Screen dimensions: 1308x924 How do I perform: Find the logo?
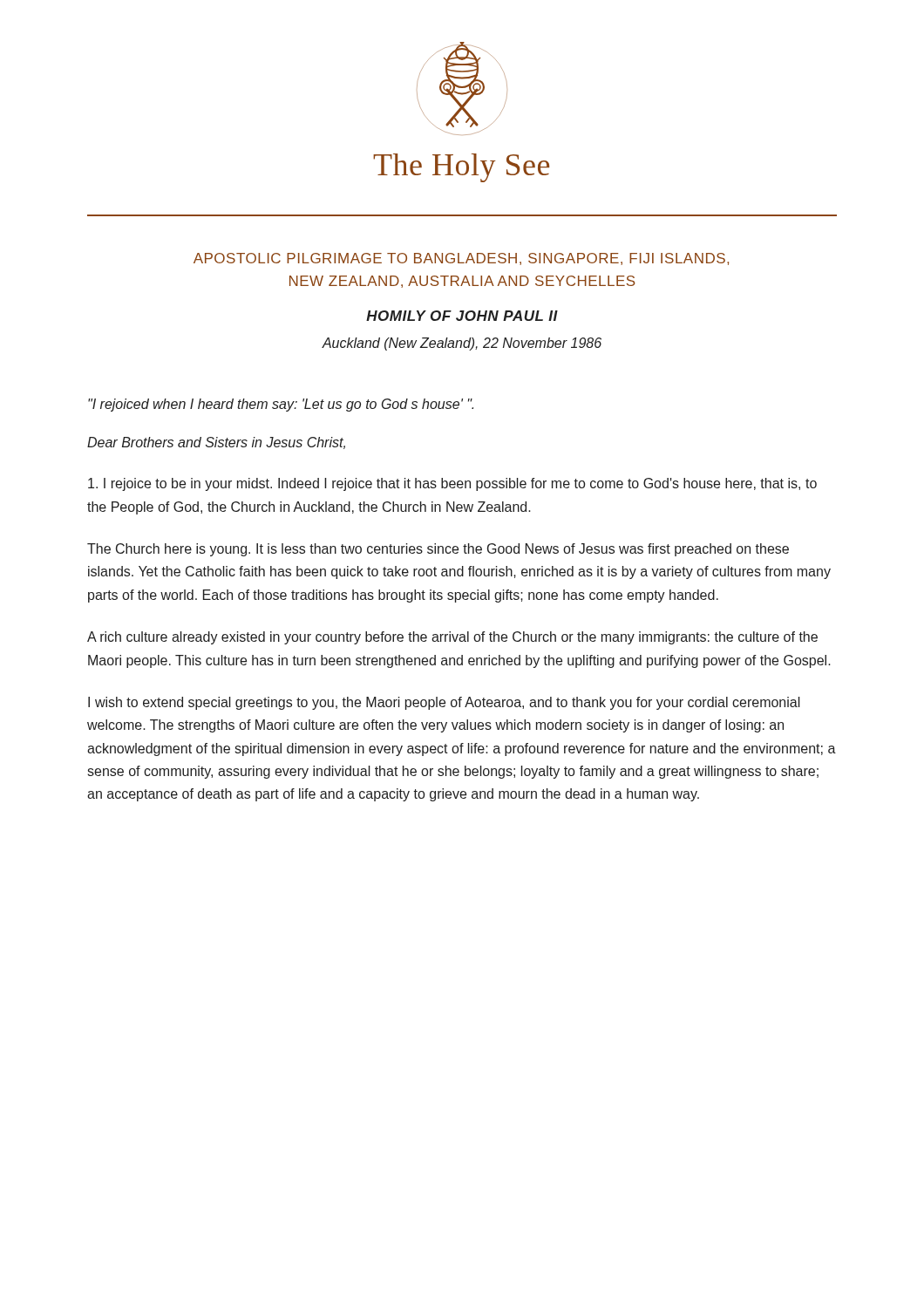[462, 112]
